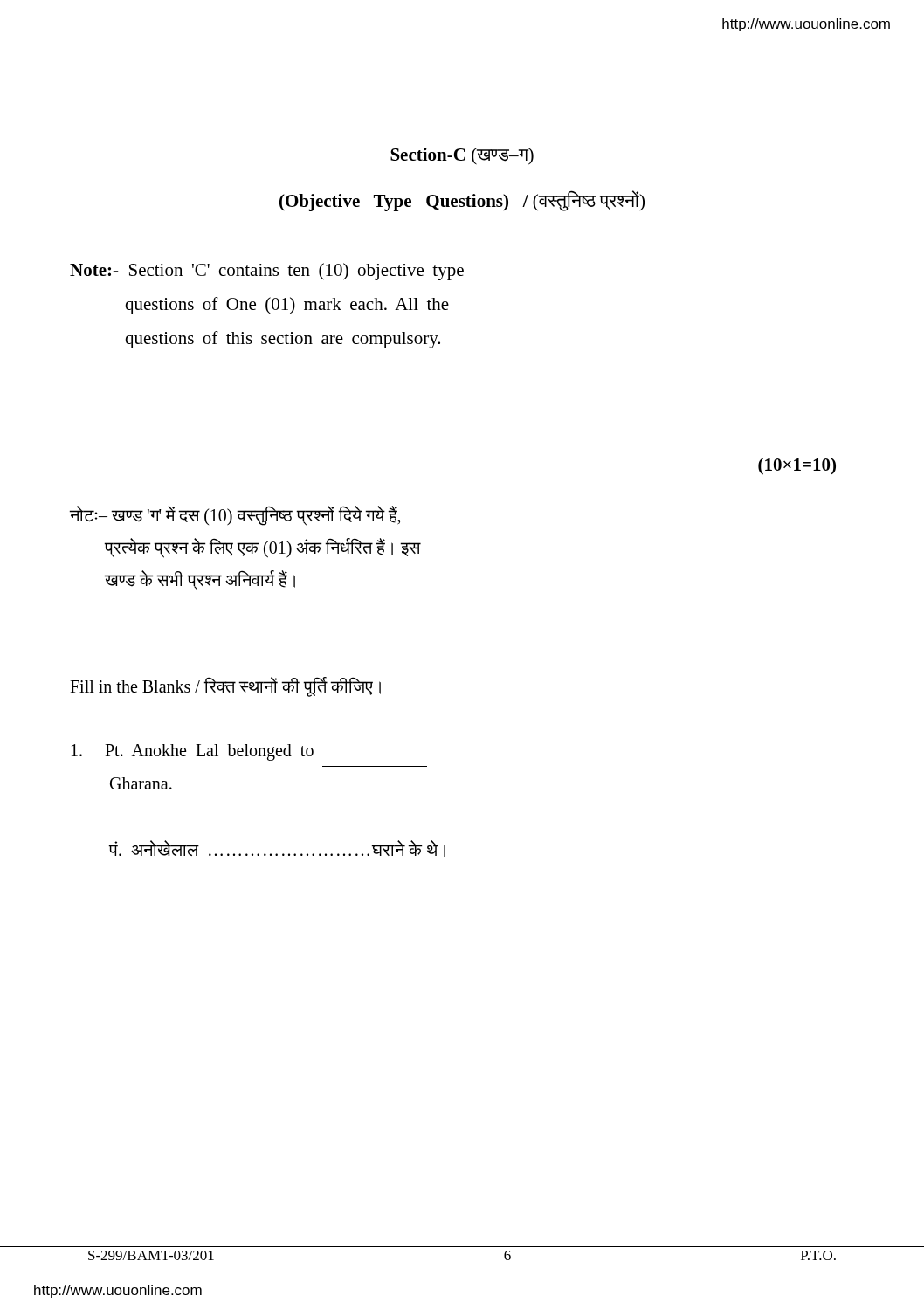Locate the block of text that opens with "Pt. Anokhe Lal belonged to Gharana. पं."
The image size is (924, 1310).
[x=212, y=752]
